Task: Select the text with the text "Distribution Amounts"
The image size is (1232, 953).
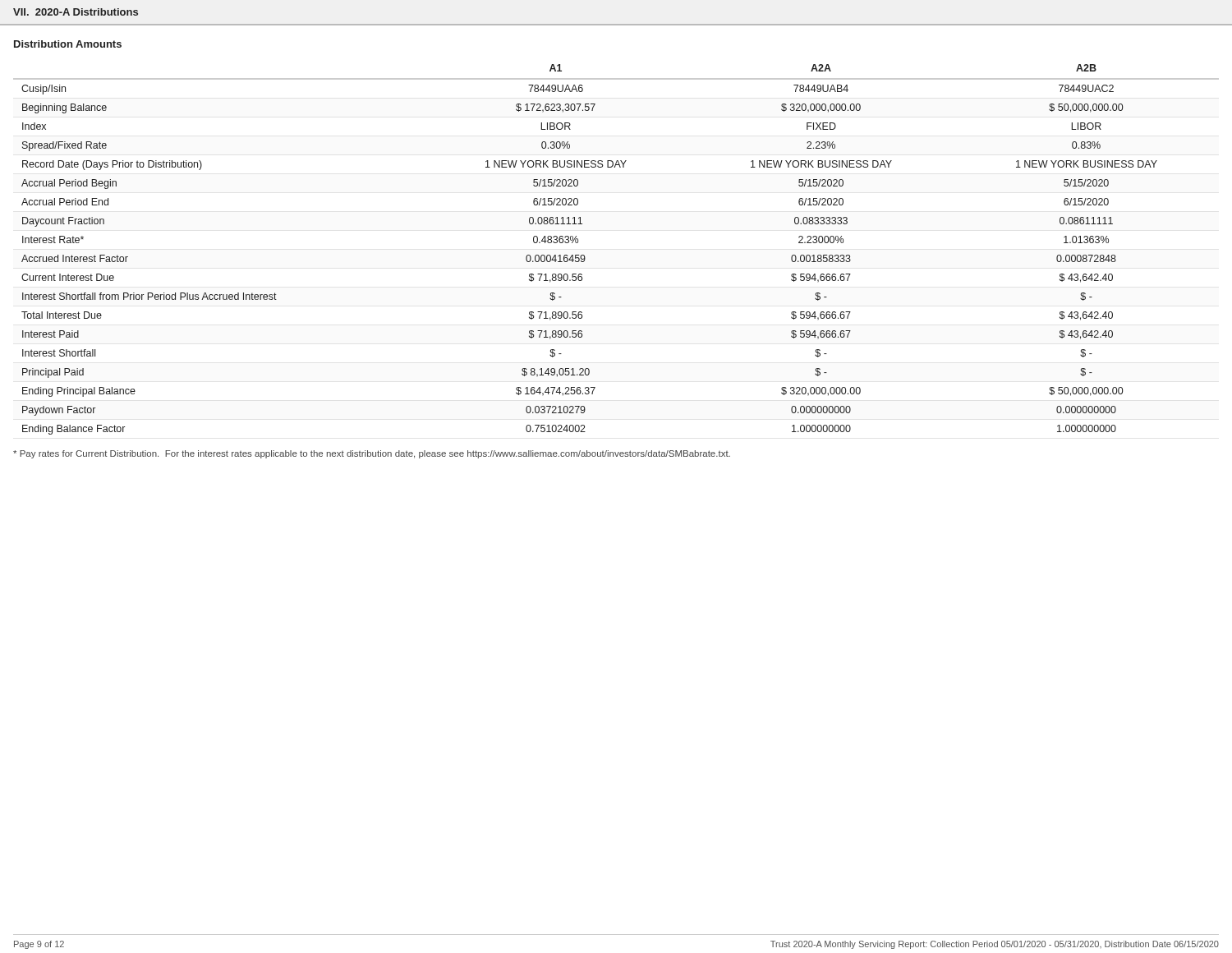Action: point(68,44)
